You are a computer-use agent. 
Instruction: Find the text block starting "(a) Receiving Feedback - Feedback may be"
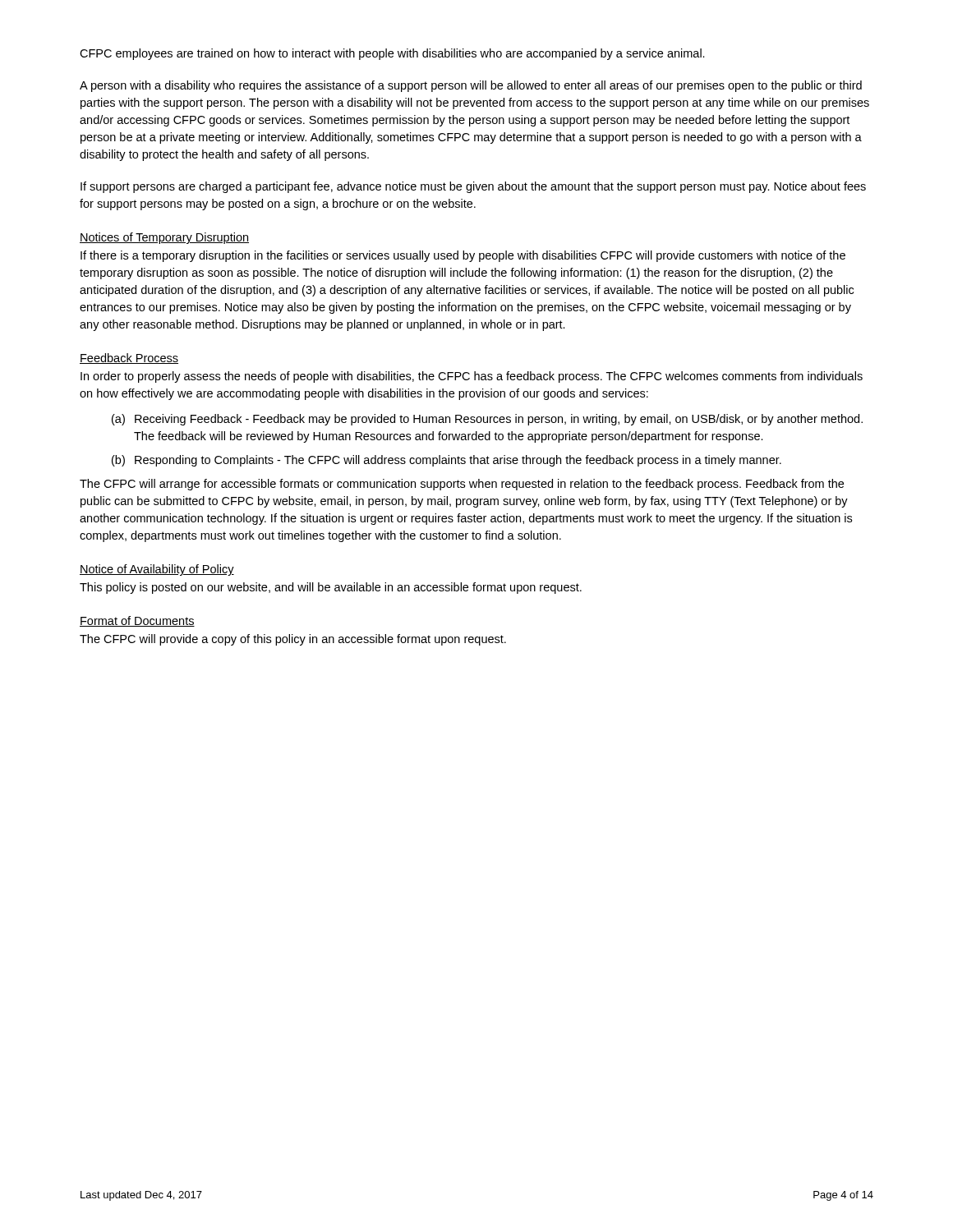[x=492, y=428]
